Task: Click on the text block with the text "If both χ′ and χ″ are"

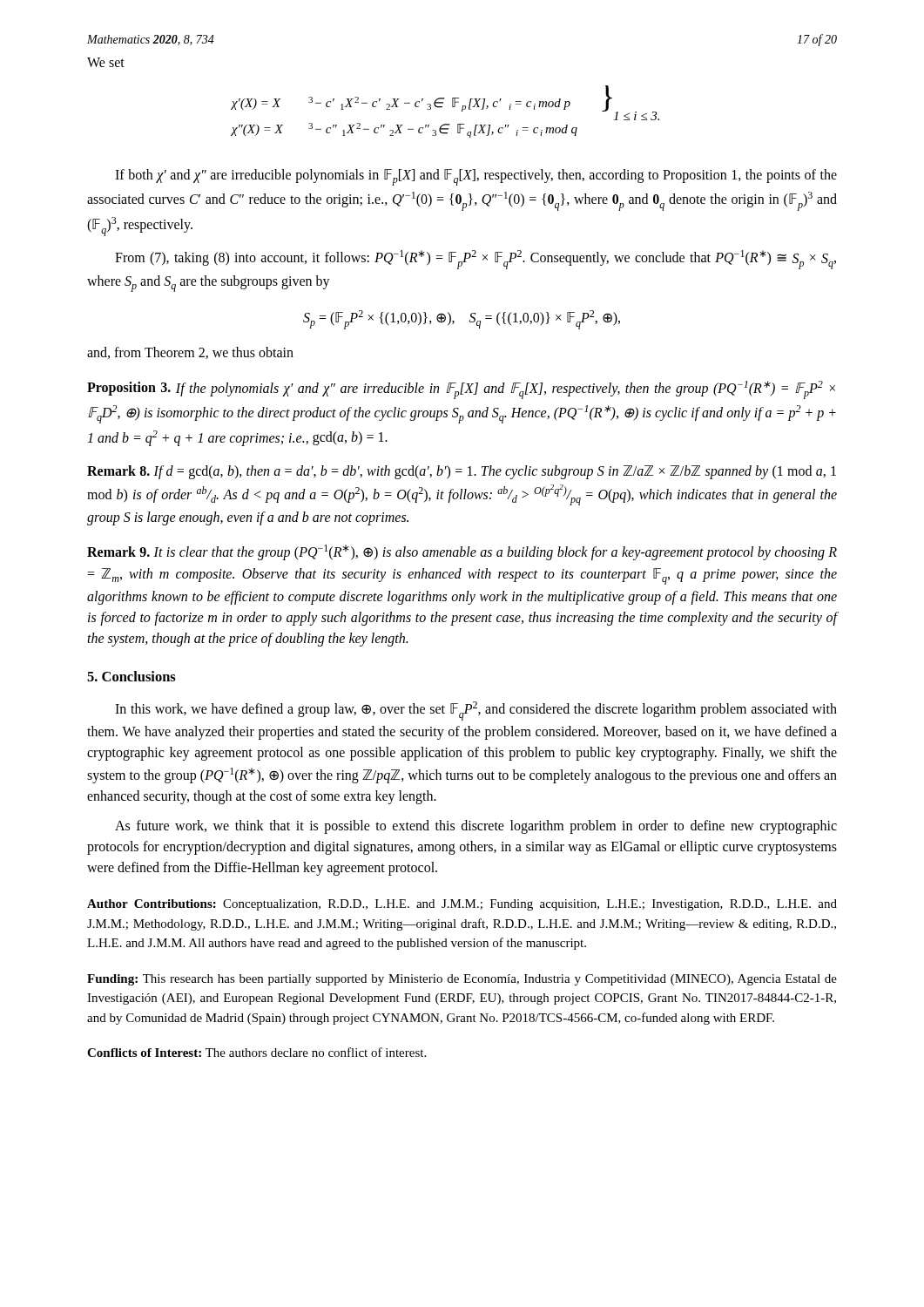Action: (x=462, y=201)
